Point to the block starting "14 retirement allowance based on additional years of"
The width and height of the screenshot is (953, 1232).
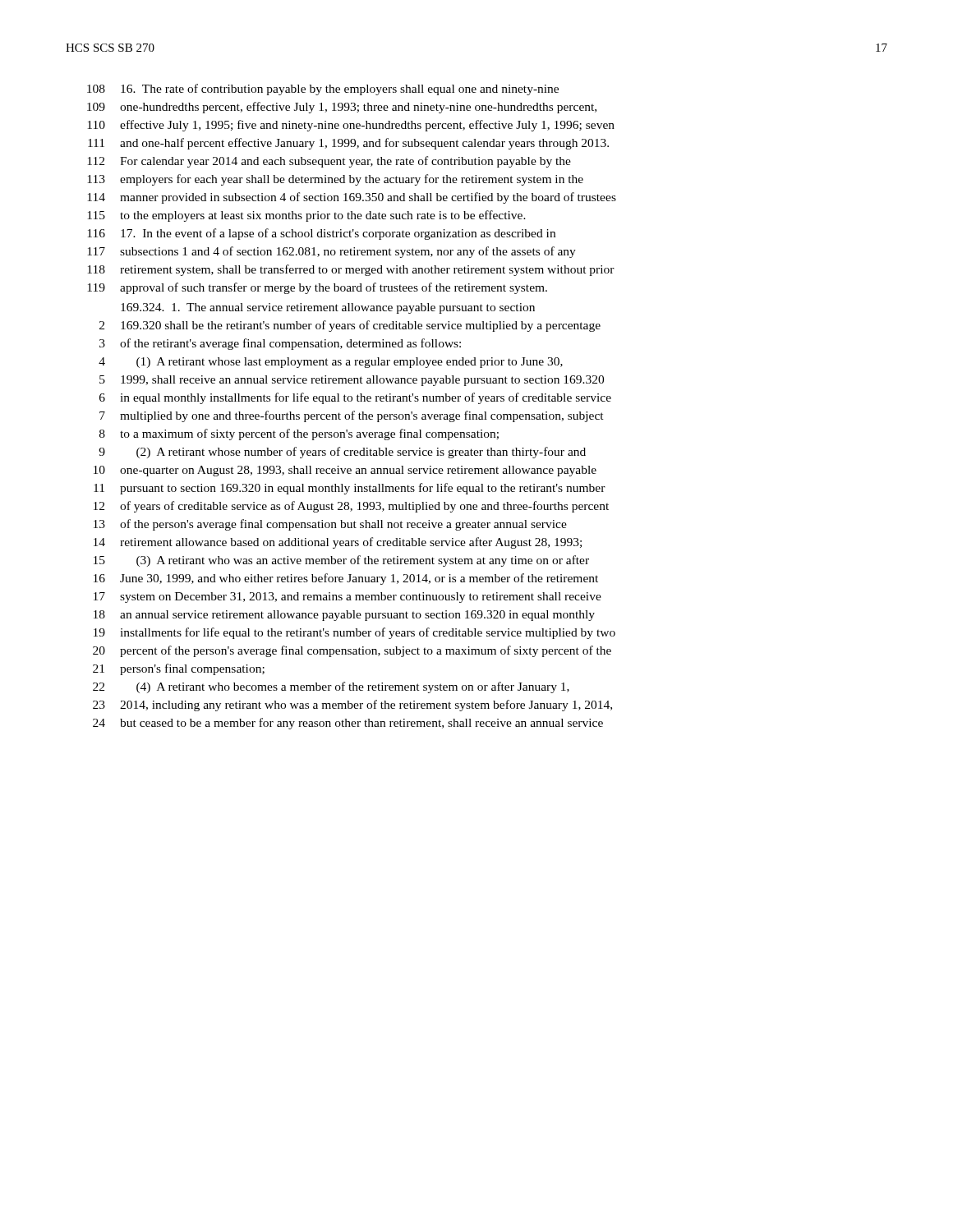pos(476,542)
